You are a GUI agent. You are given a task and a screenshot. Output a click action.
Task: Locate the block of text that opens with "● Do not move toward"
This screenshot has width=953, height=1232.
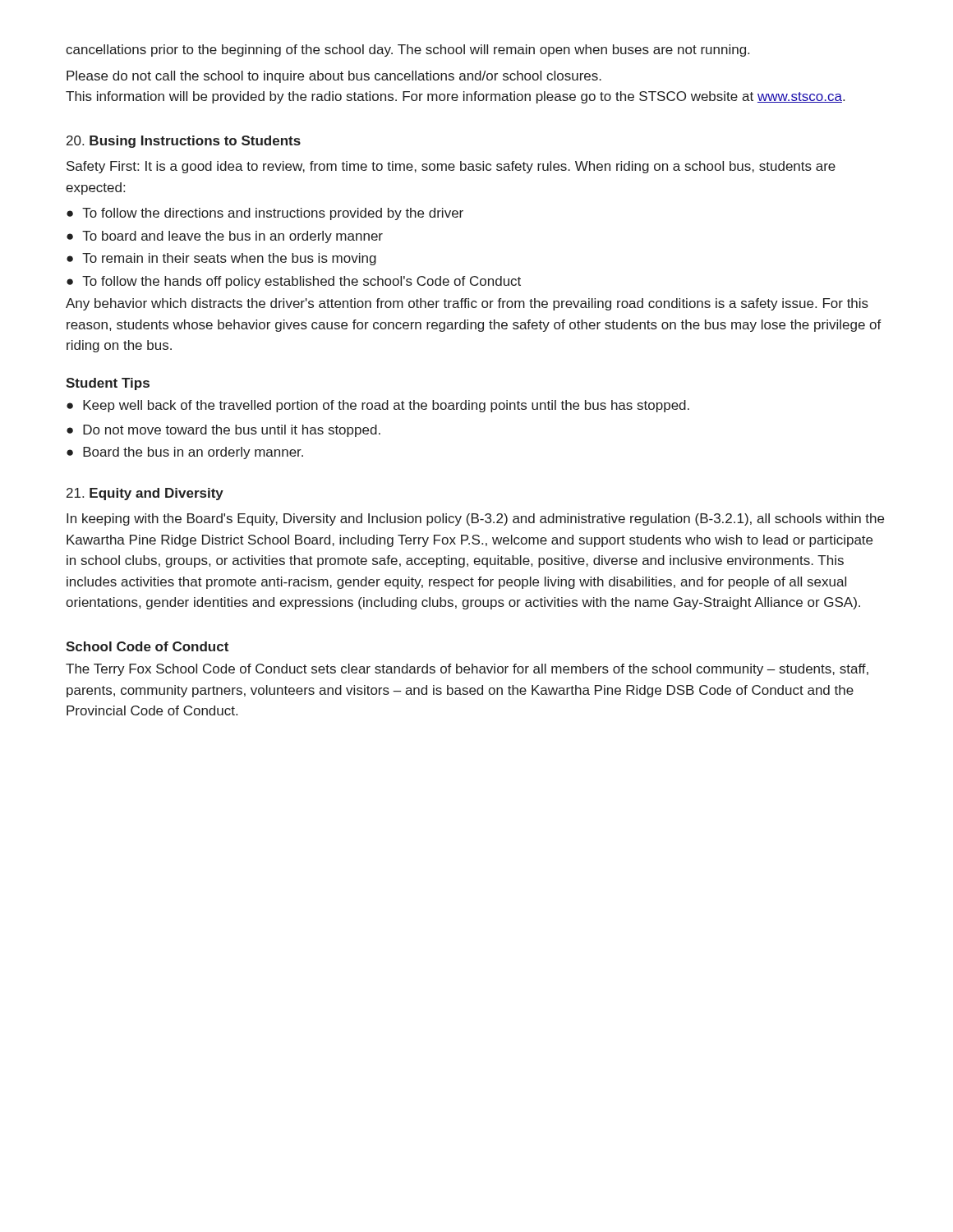click(224, 430)
